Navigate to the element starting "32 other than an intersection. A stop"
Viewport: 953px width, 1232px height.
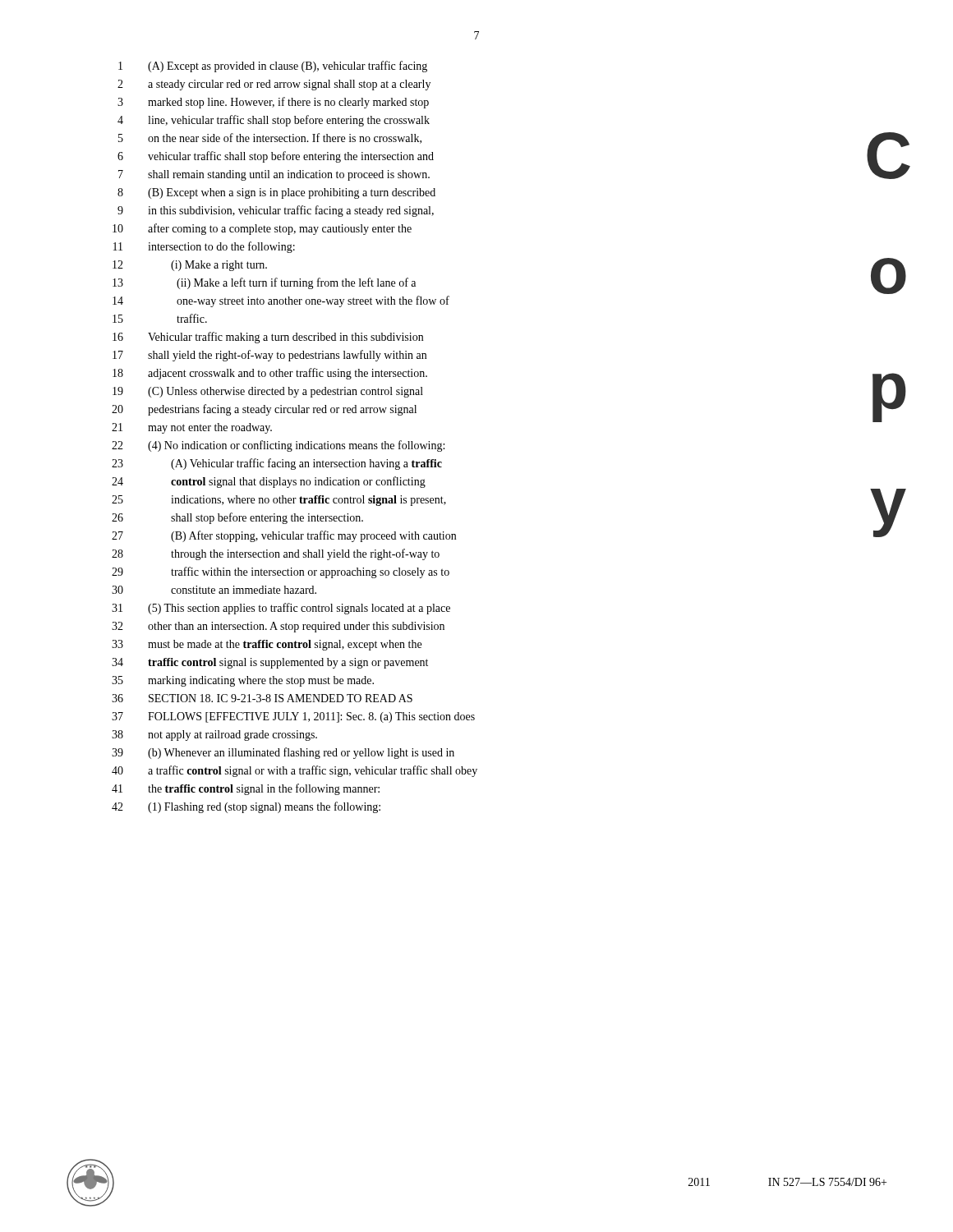[435, 627]
